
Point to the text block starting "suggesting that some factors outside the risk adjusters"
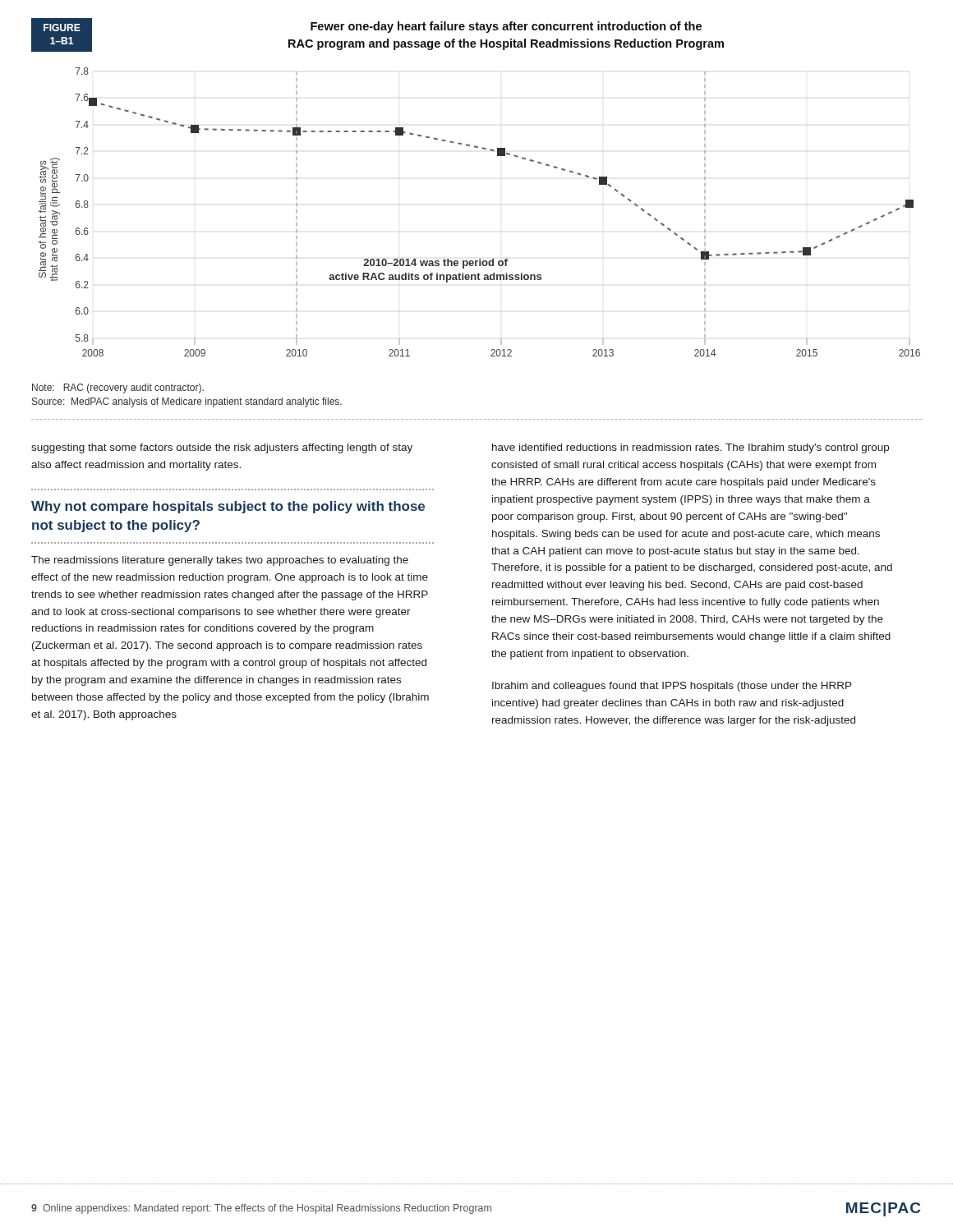pyautogui.click(x=222, y=456)
